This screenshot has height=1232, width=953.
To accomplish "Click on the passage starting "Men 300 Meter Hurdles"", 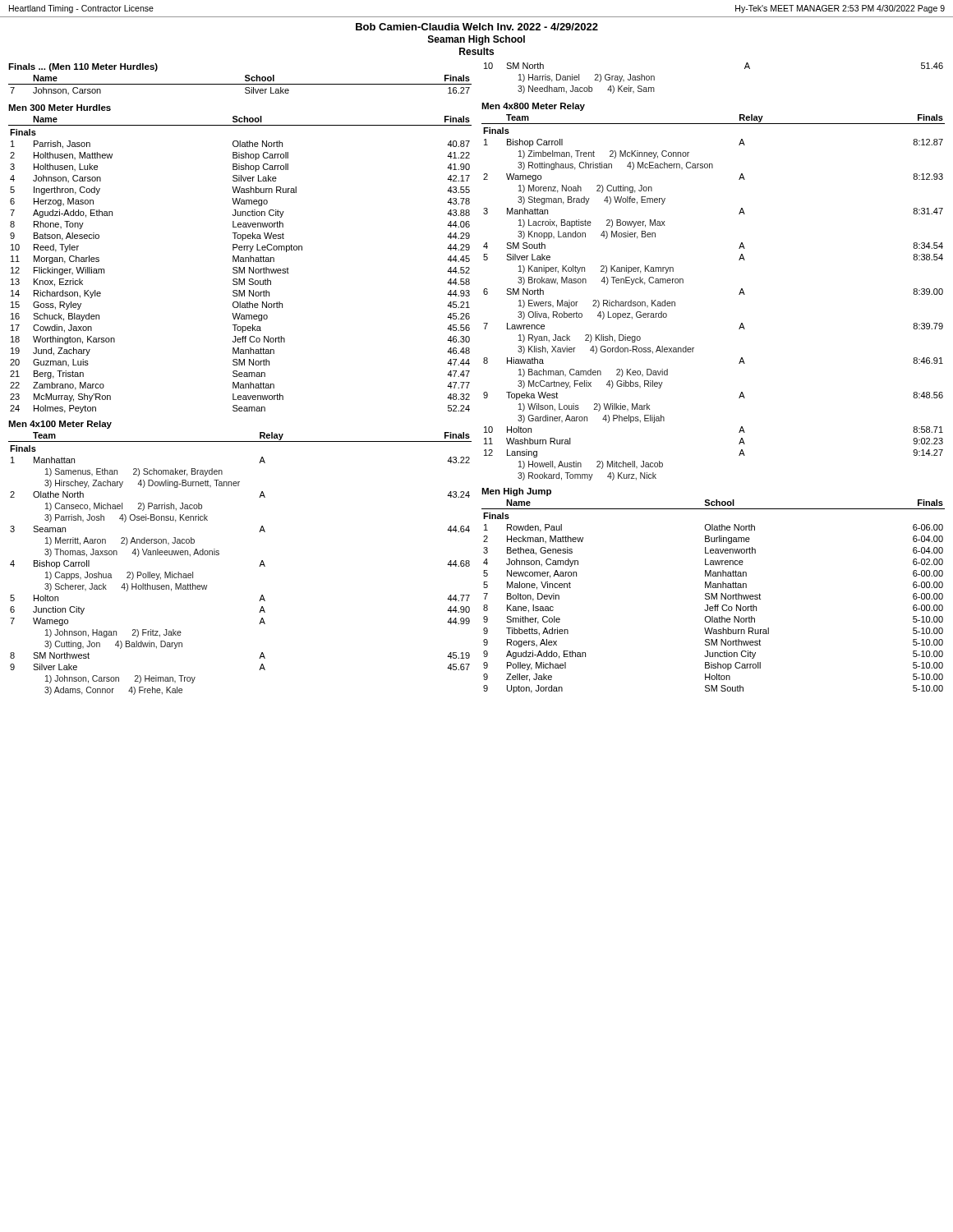I will pos(60,108).
